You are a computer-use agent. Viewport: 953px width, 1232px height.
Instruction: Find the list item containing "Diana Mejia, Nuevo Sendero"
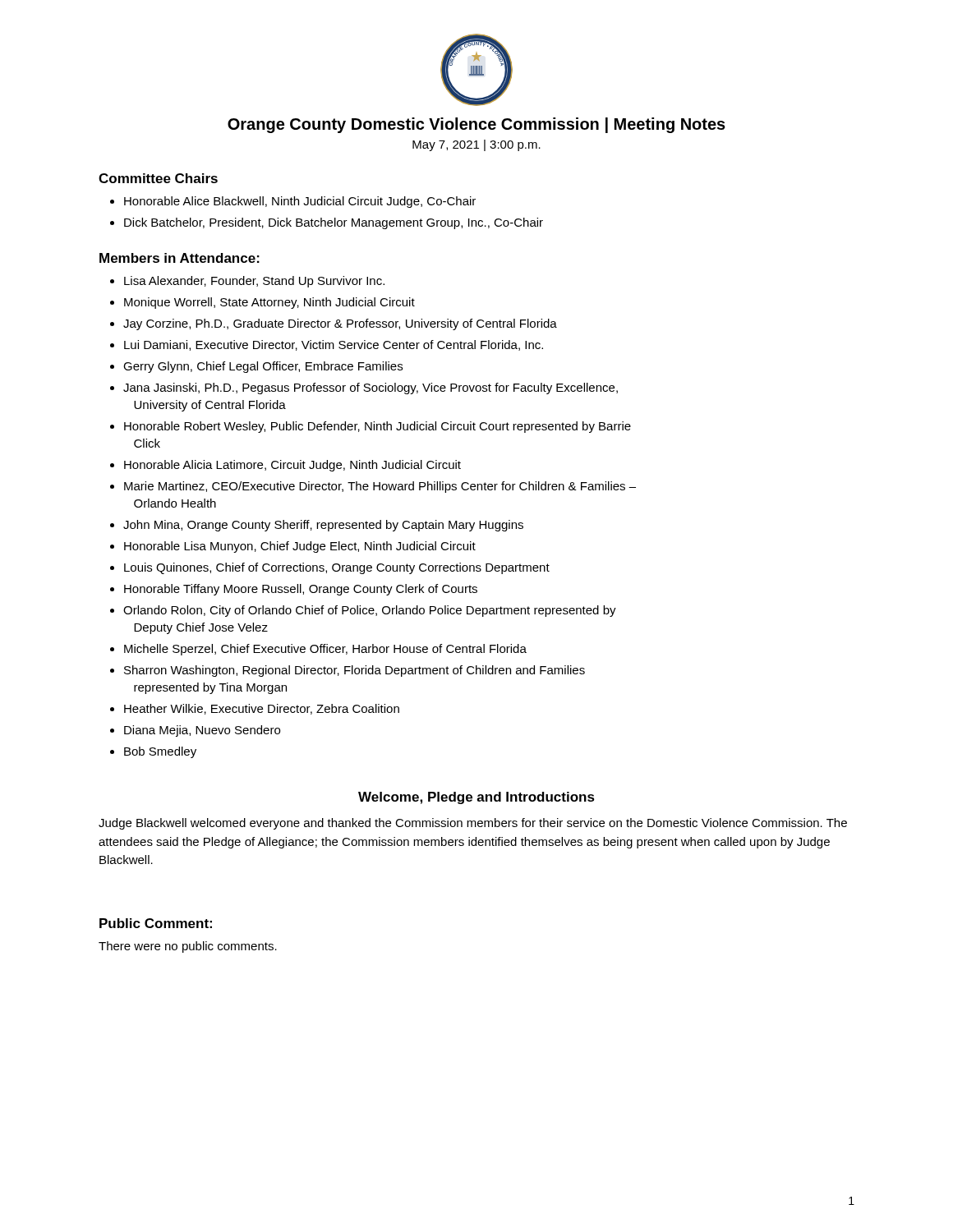coord(202,730)
